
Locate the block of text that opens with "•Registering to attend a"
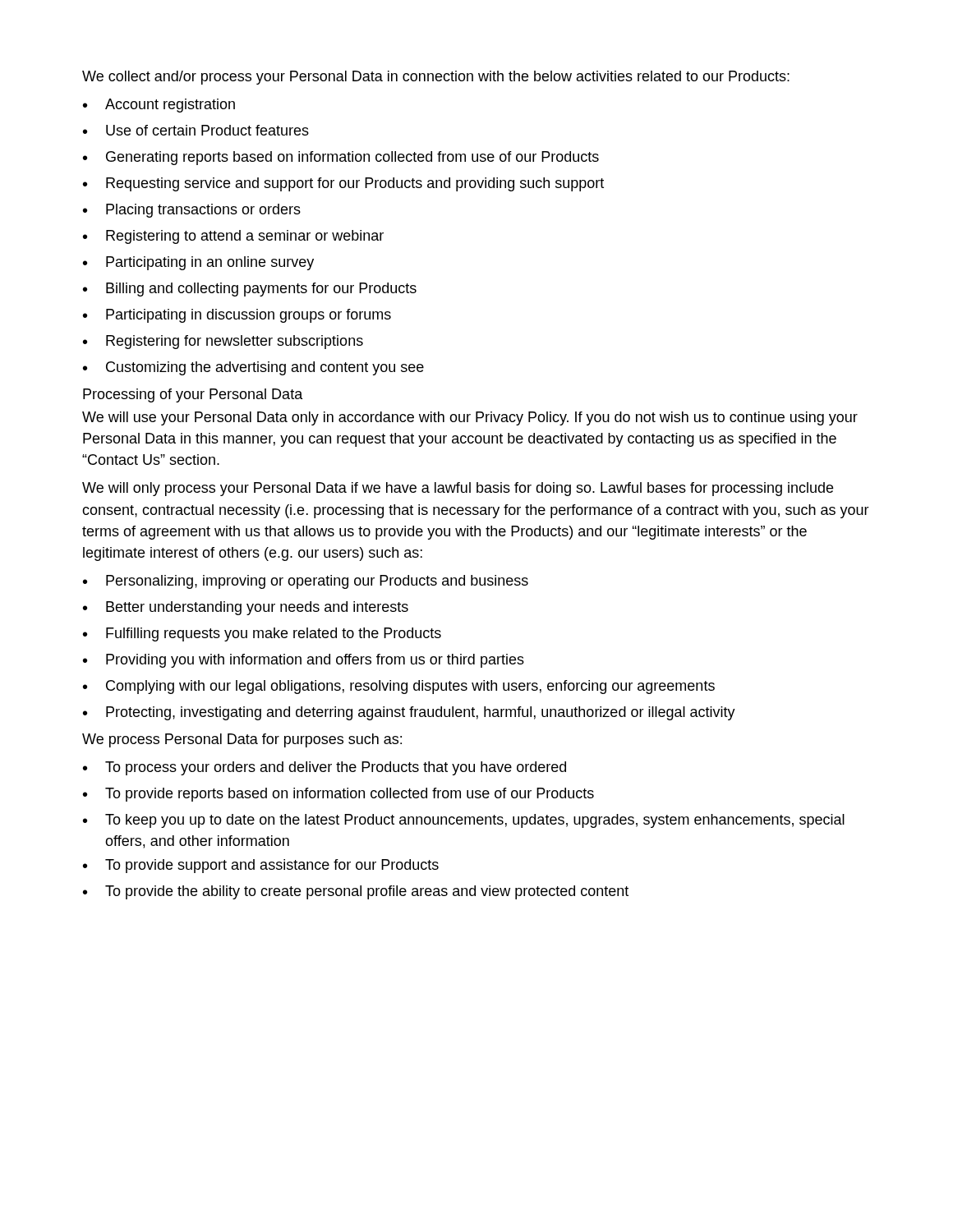[x=233, y=237]
